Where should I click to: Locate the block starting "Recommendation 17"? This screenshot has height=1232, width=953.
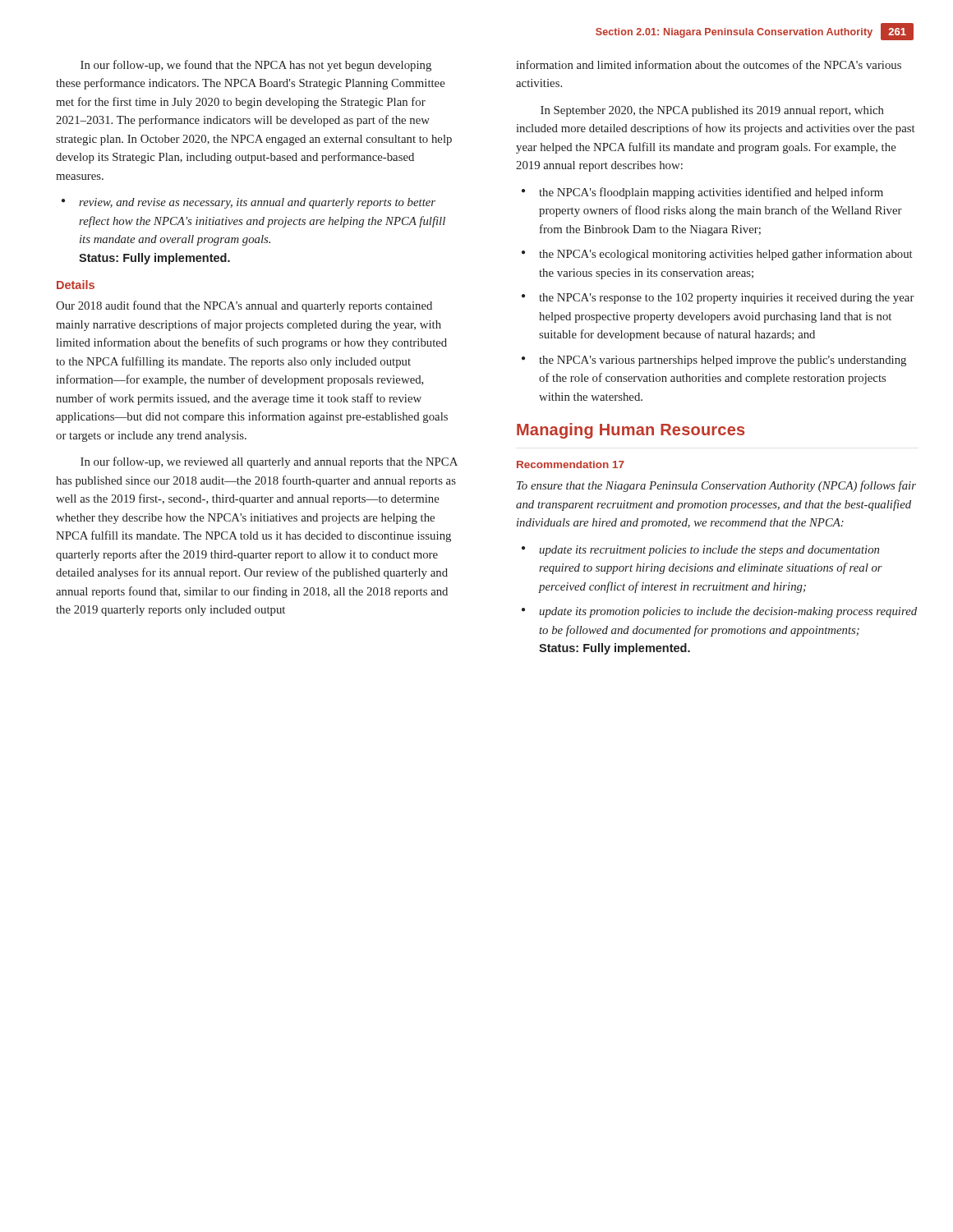click(x=571, y=464)
